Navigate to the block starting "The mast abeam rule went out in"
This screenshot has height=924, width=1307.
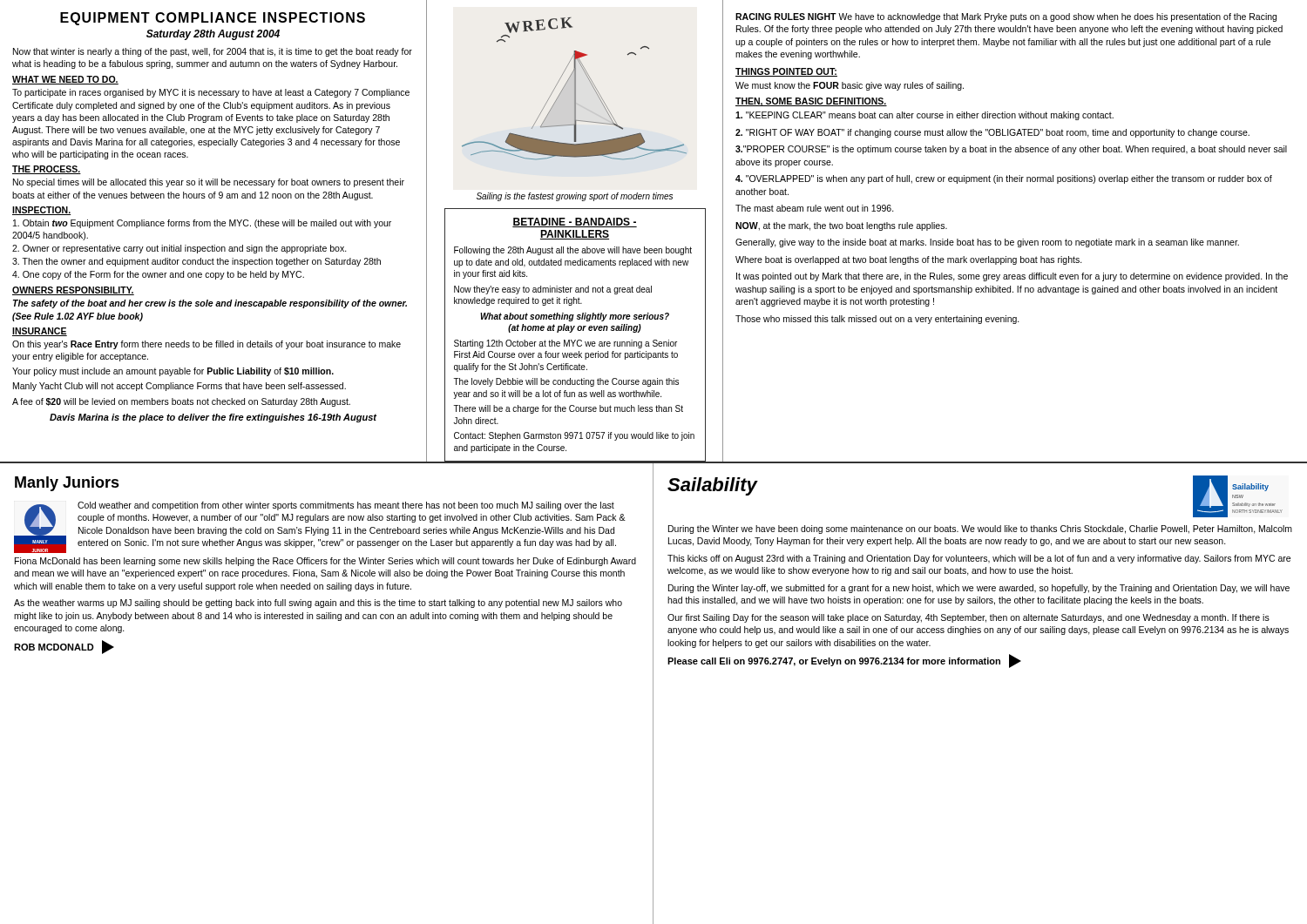[x=815, y=208]
